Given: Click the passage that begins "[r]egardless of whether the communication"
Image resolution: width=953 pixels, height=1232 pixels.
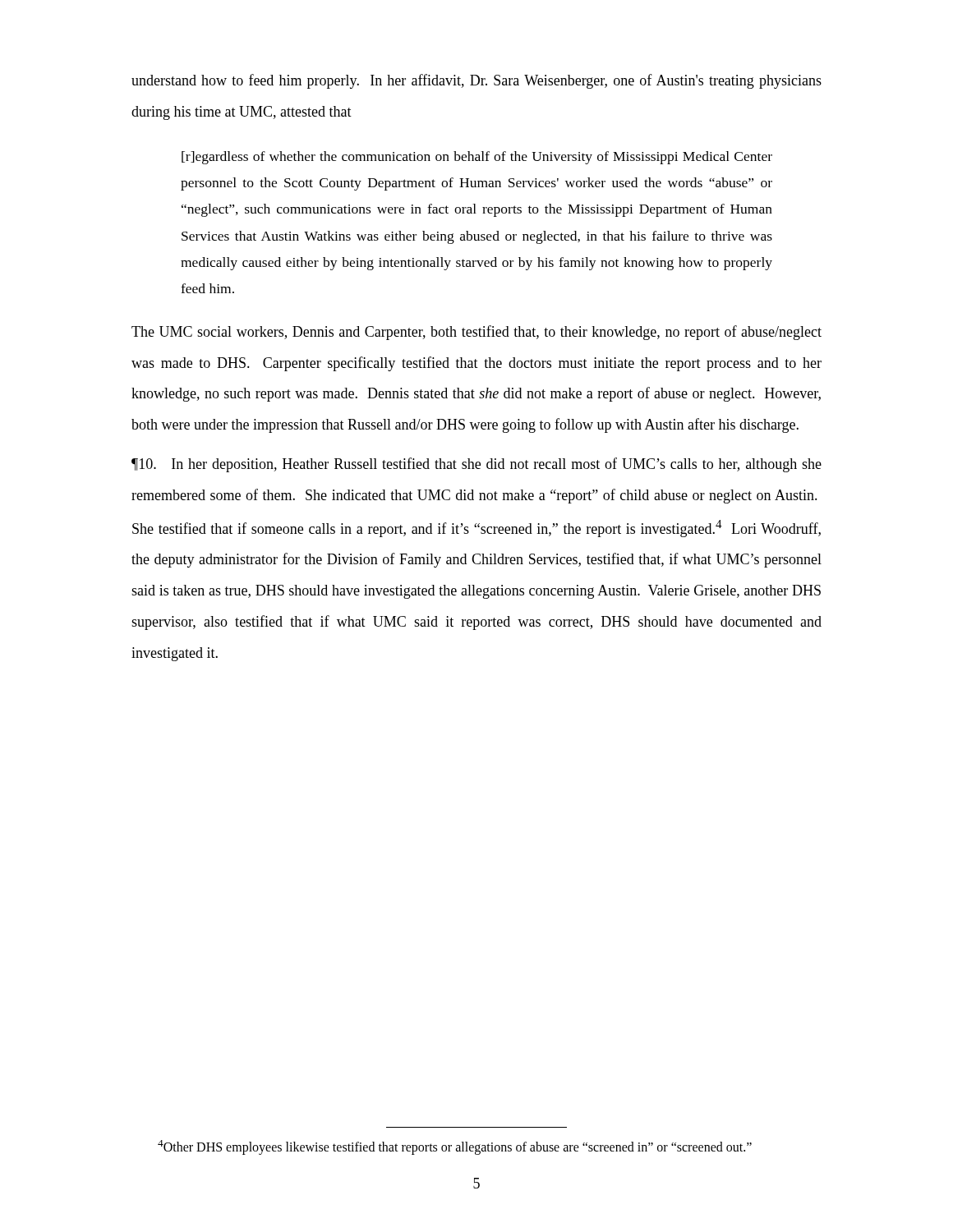Looking at the screenshot, I should [x=476, y=222].
